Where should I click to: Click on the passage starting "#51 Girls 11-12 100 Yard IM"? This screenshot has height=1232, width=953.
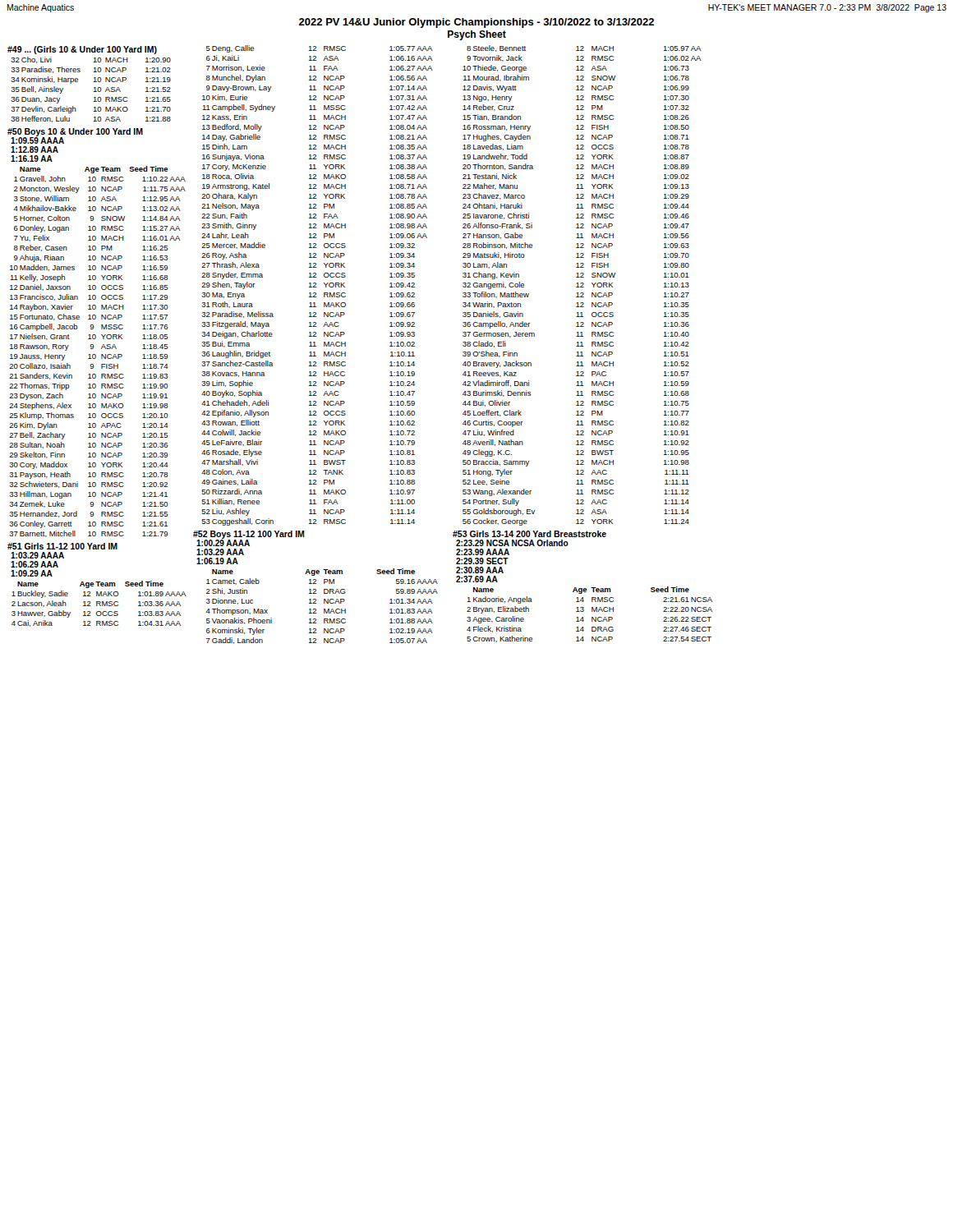(x=62, y=546)
